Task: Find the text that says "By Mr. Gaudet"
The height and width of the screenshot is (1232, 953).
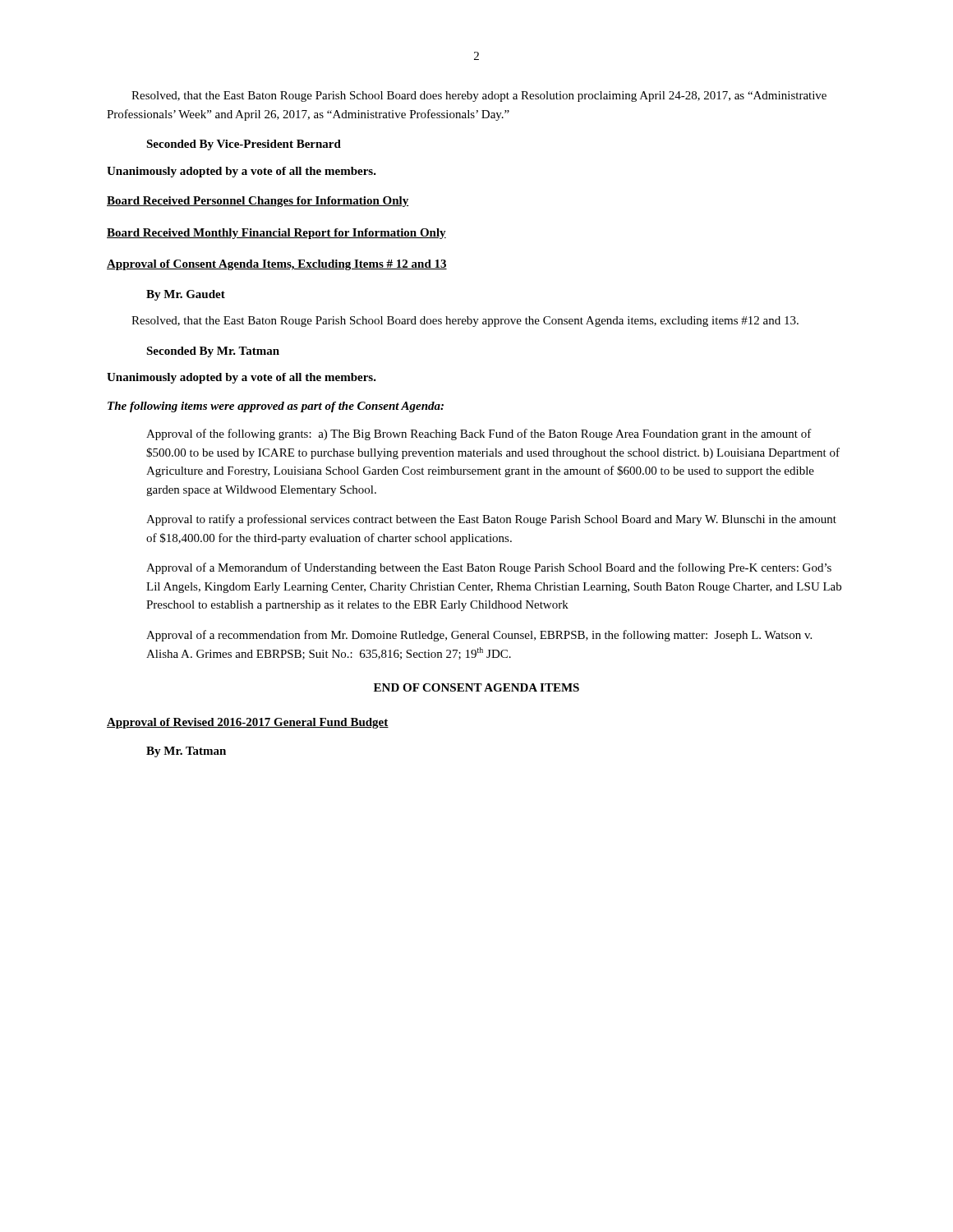Action: click(x=186, y=294)
